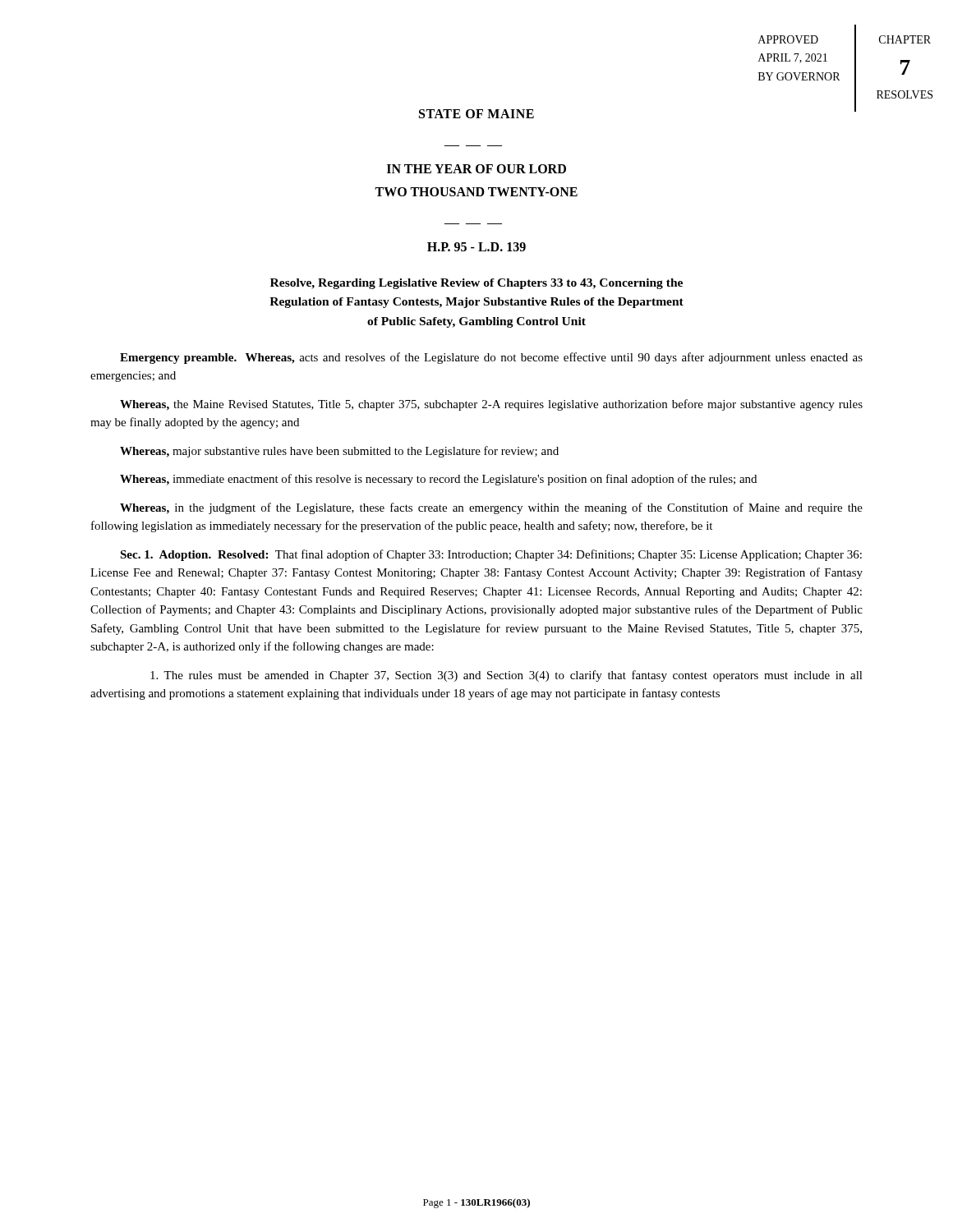This screenshot has height=1232, width=953.
Task: Locate the text block that says "Whereas, immediate enactment of"
Action: (x=439, y=479)
